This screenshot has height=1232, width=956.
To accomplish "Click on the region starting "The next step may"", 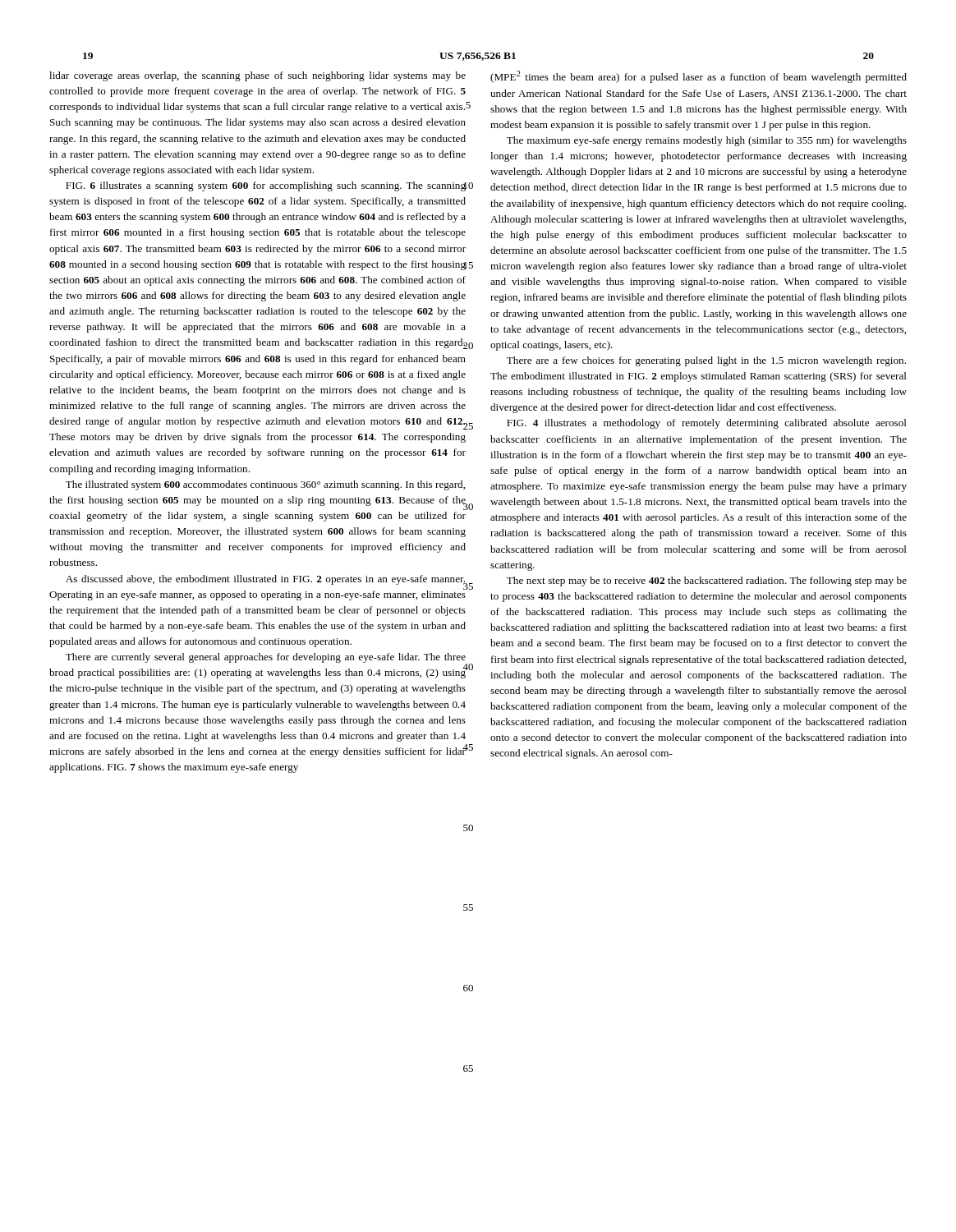I will [x=699, y=667].
